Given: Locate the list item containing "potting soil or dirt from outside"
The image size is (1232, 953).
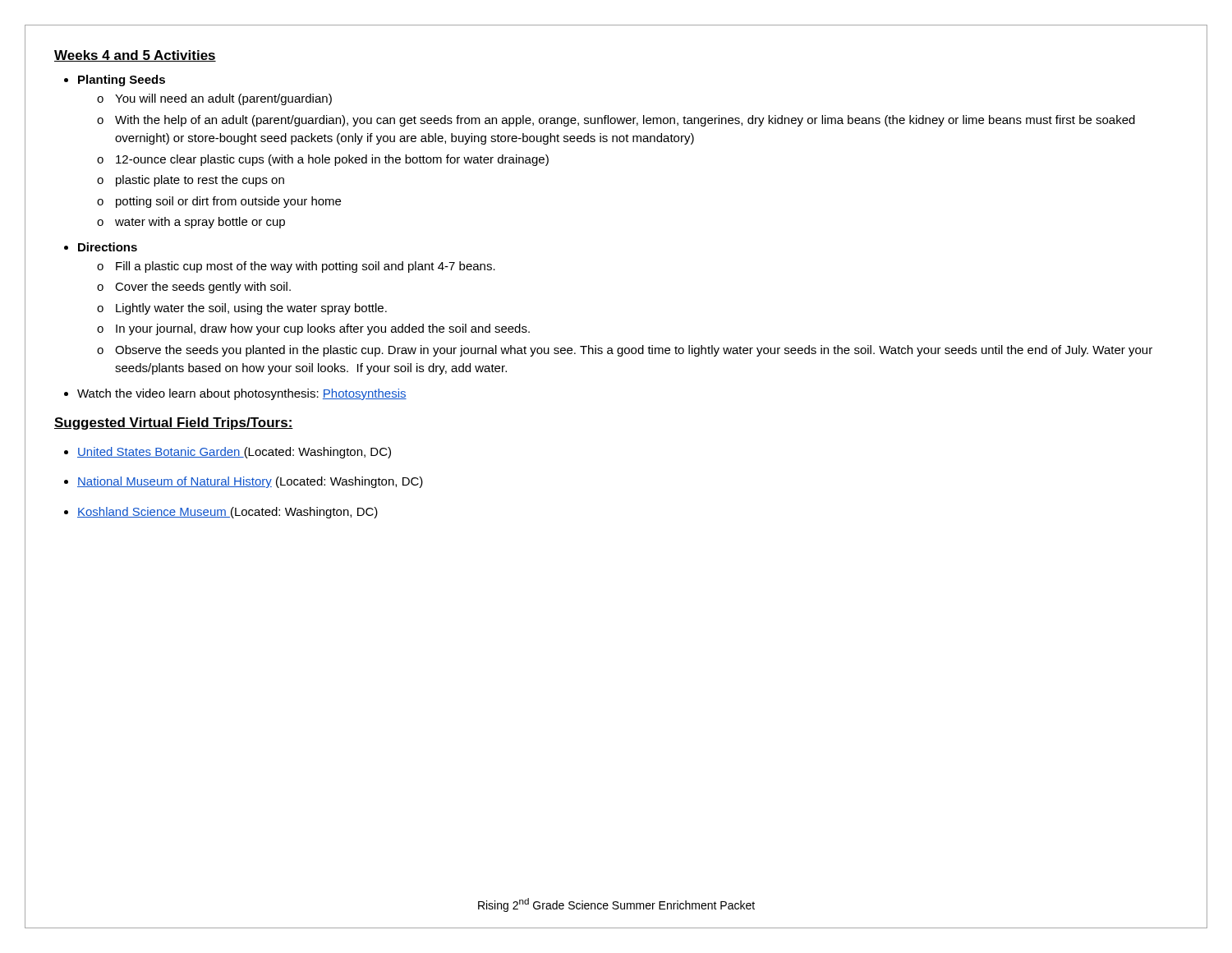Looking at the screenshot, I should pos(228,200).
